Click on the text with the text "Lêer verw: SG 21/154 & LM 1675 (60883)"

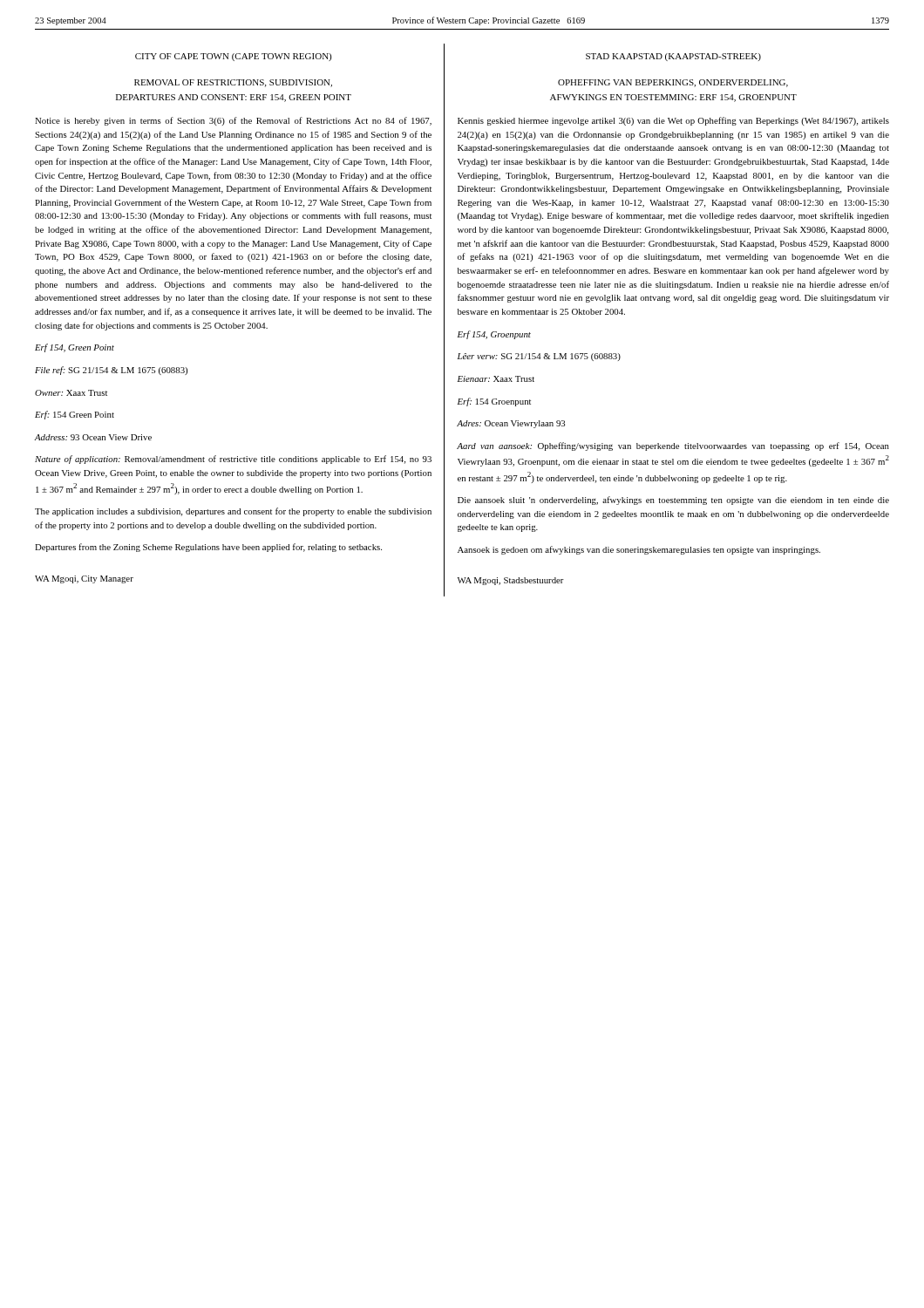coord(539,356)
